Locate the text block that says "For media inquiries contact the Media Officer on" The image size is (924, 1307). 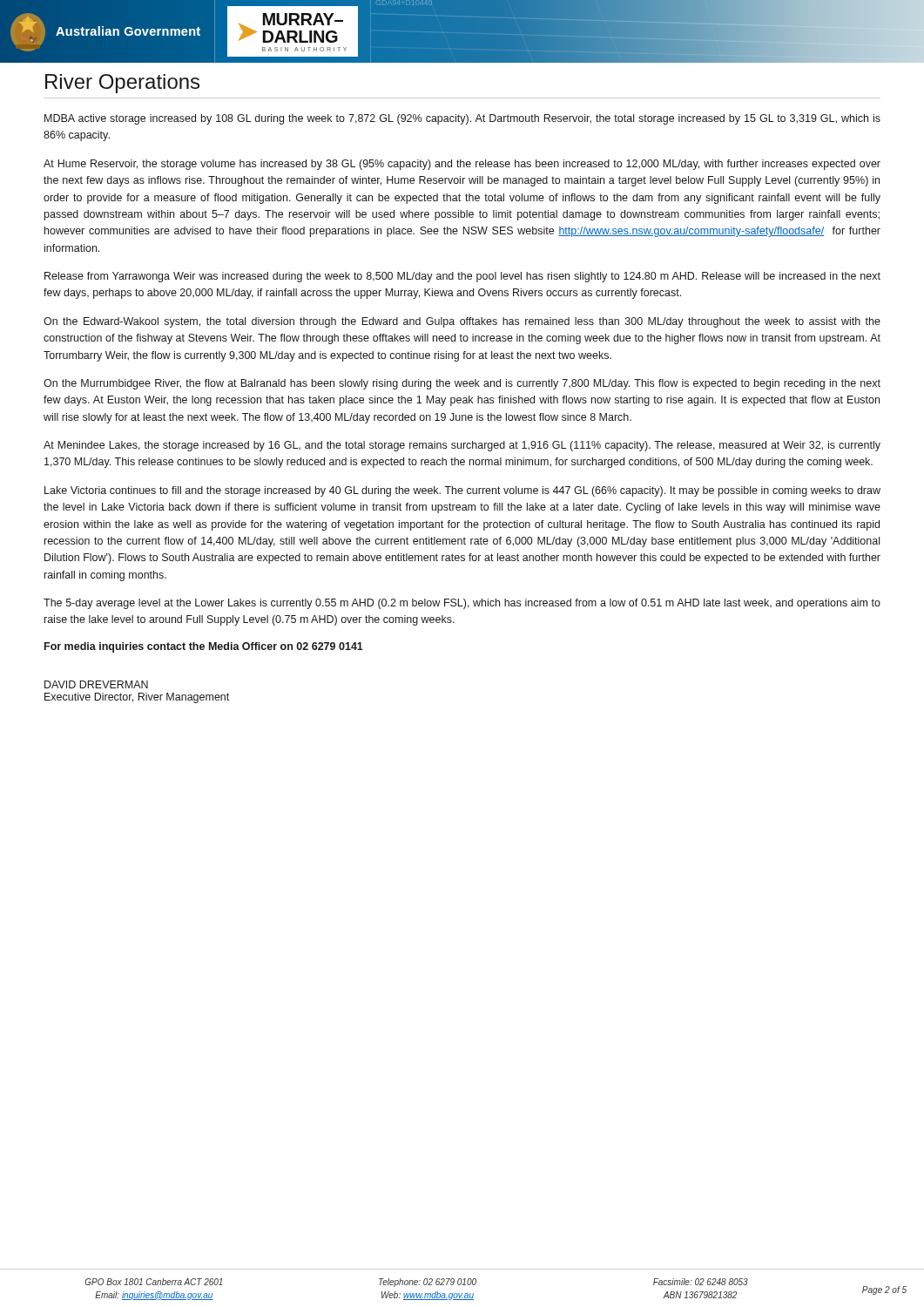[x=203, y=646]
